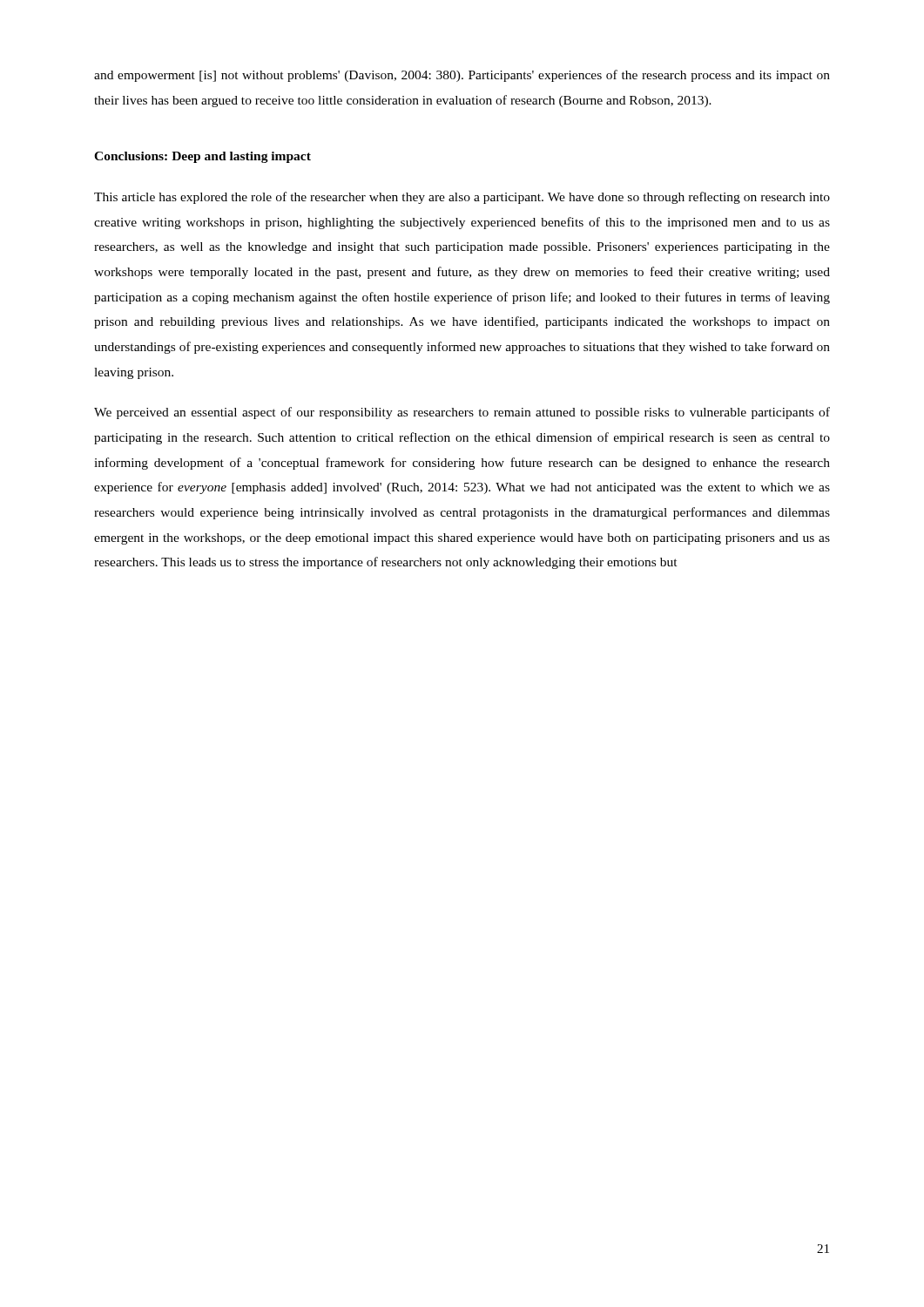Locate the block of text that opens with "This article has explored the"
The height and width of the screenshot is (1307, 924).
pos(462,284)
